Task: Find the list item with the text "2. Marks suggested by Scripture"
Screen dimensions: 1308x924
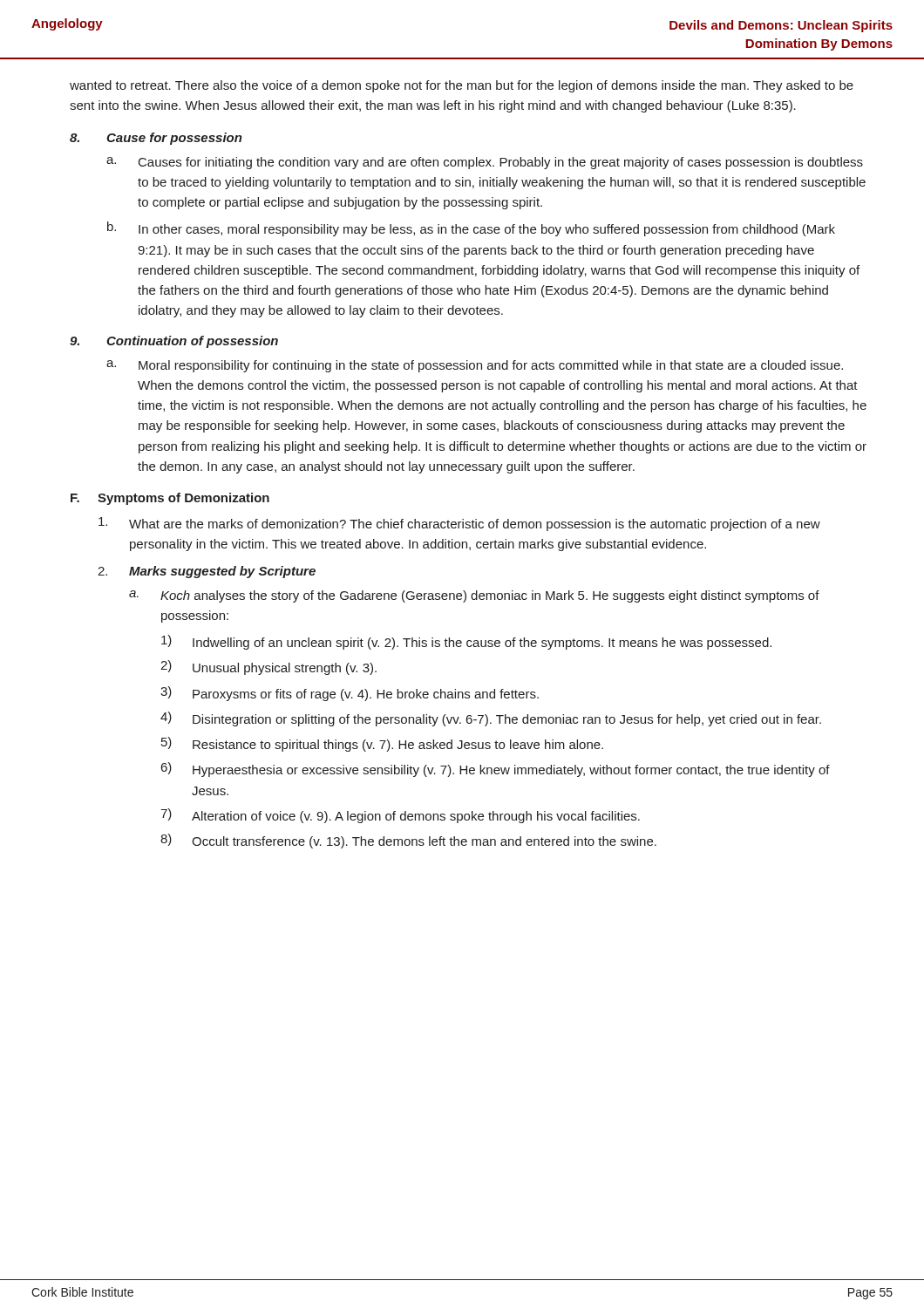Action: pyautogui.click(x=207, y=572)
